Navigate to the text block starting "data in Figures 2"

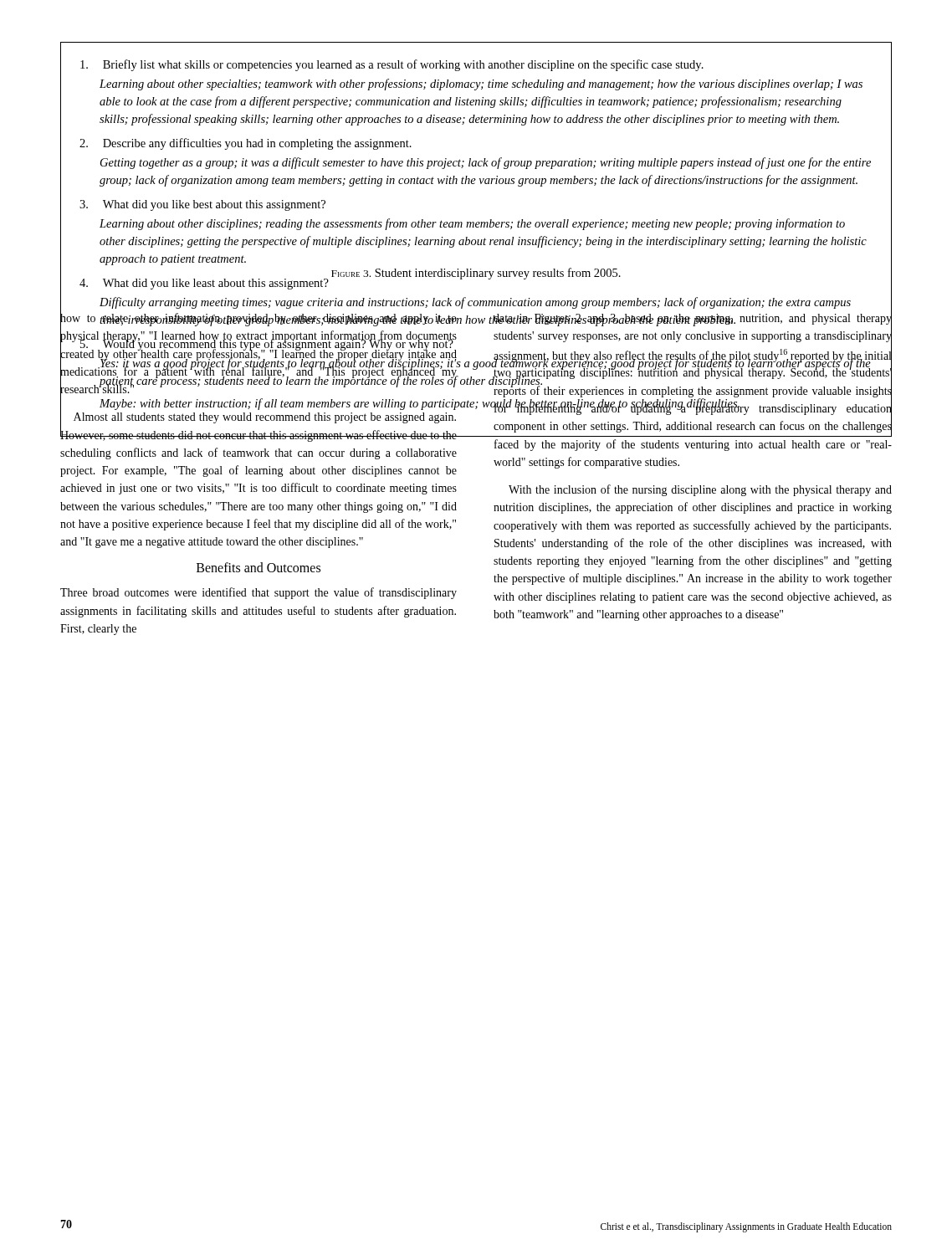[693, 390]
